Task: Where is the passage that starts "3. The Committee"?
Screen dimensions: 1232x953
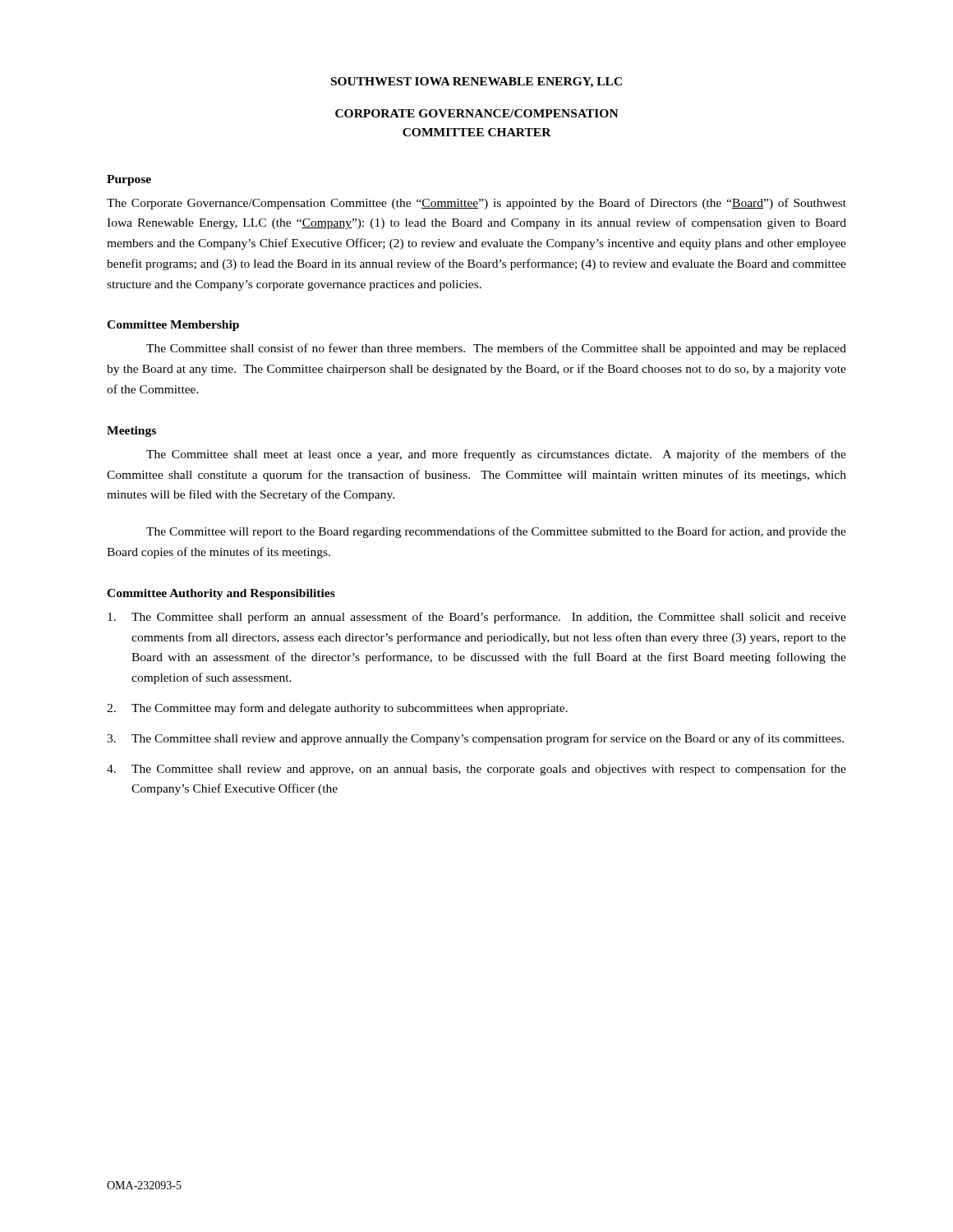Action: click(476, 739)
